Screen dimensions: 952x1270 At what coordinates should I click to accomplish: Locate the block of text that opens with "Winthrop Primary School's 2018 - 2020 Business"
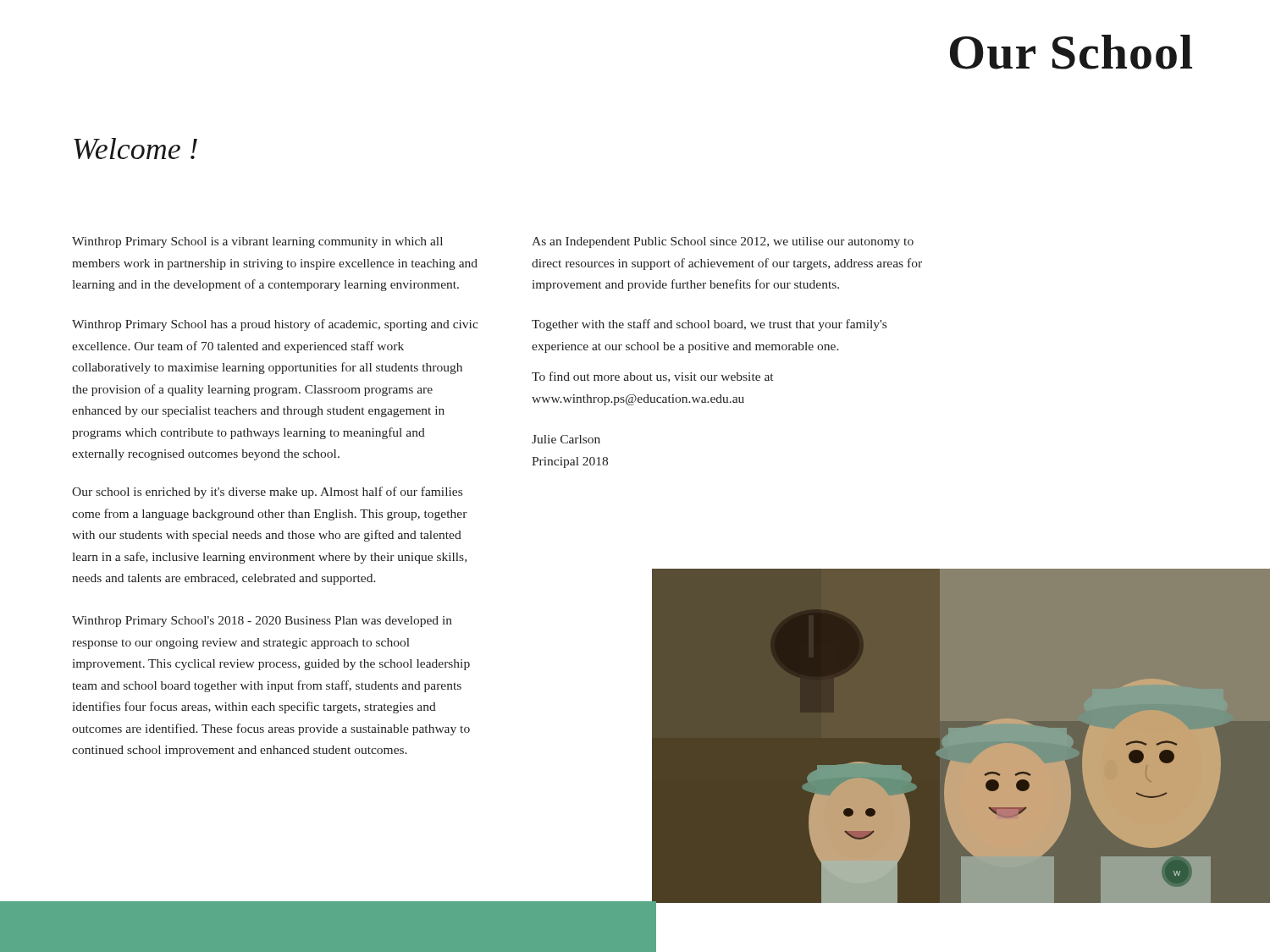coord(271,685)
